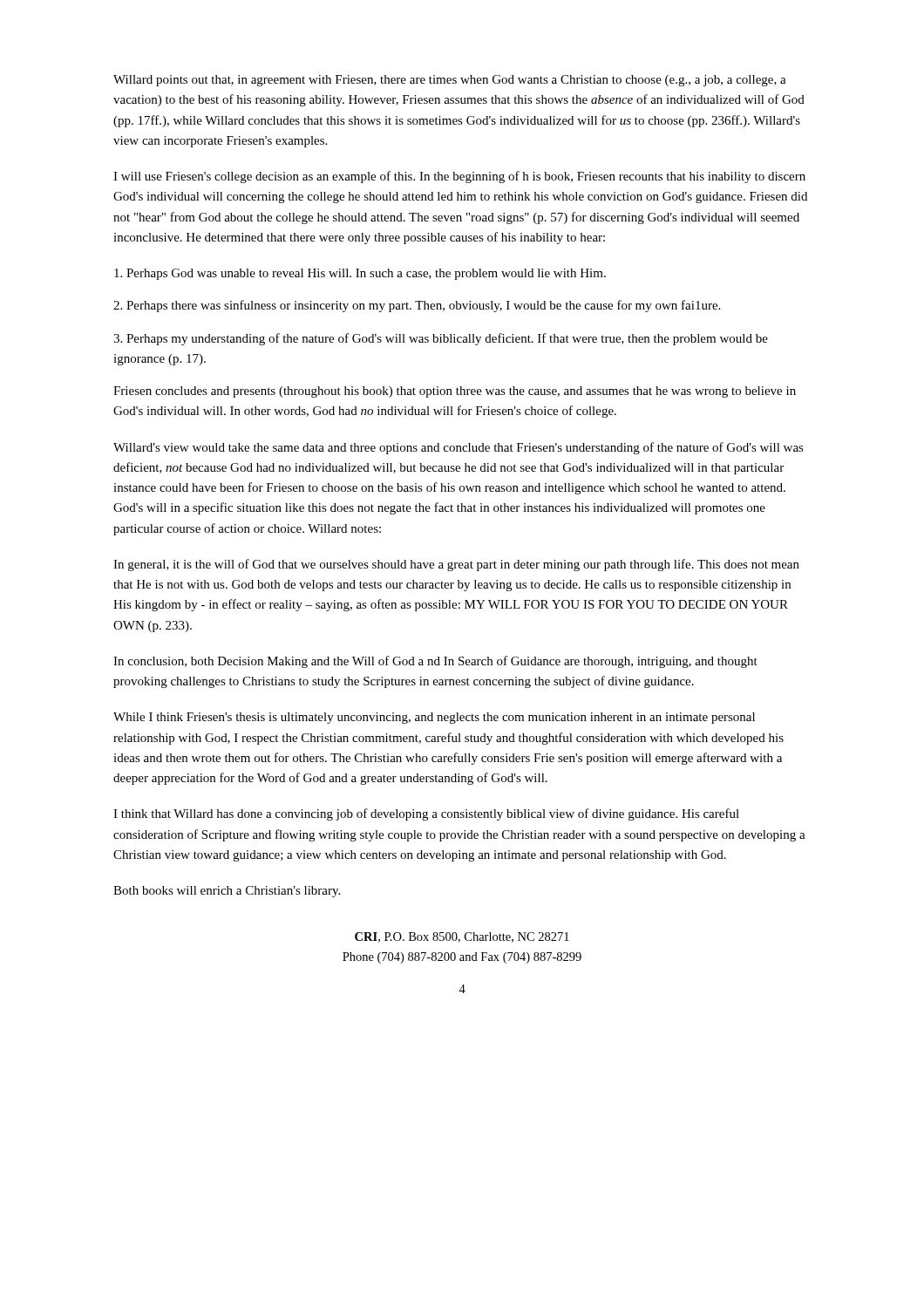The height and width of the screenshot is (1308, 924).
Task: Click on the text block that says "In conclusion, both Decision Making"
Action: [435, 671]
